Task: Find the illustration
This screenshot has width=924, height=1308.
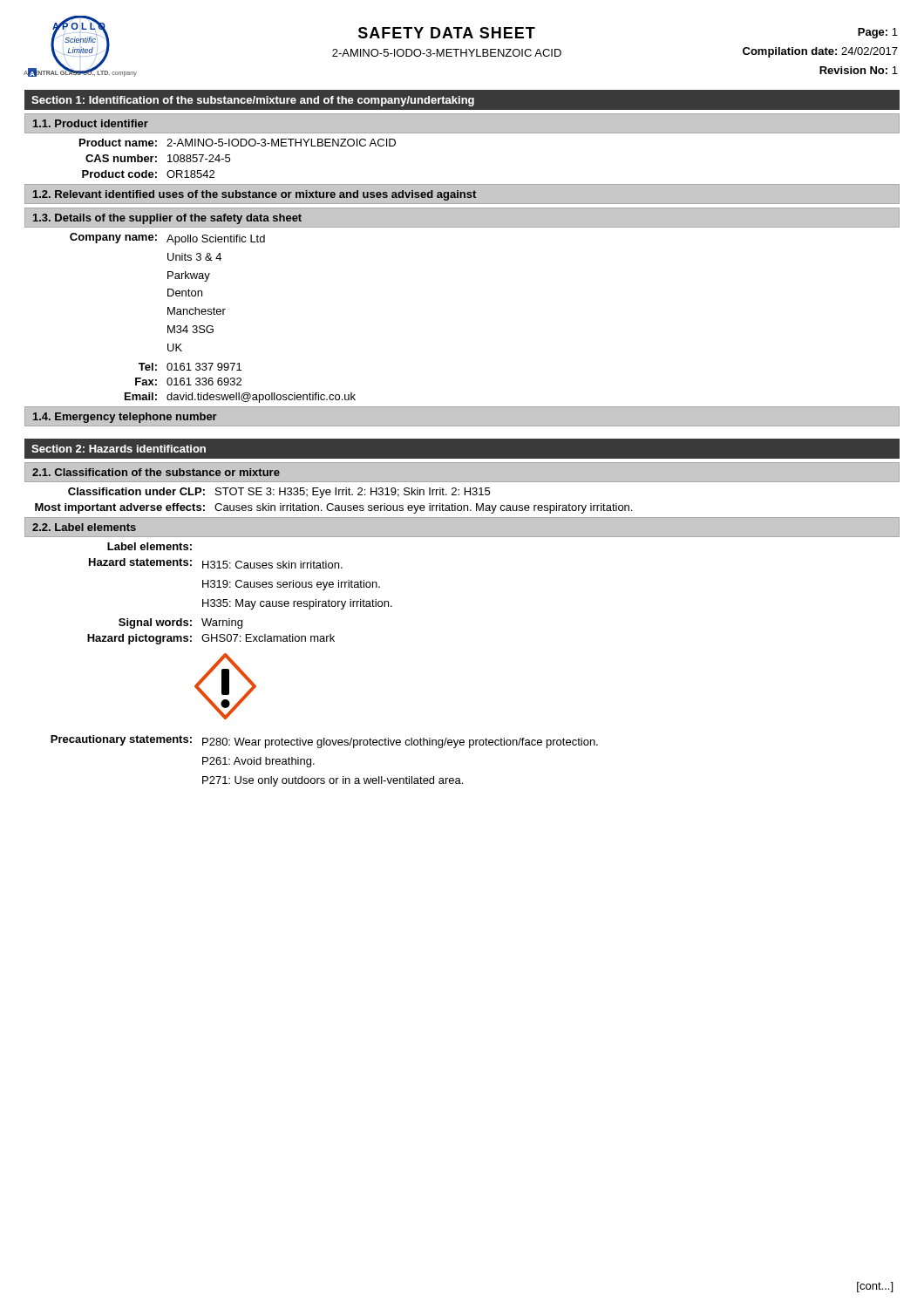Action: click(466, 687)
